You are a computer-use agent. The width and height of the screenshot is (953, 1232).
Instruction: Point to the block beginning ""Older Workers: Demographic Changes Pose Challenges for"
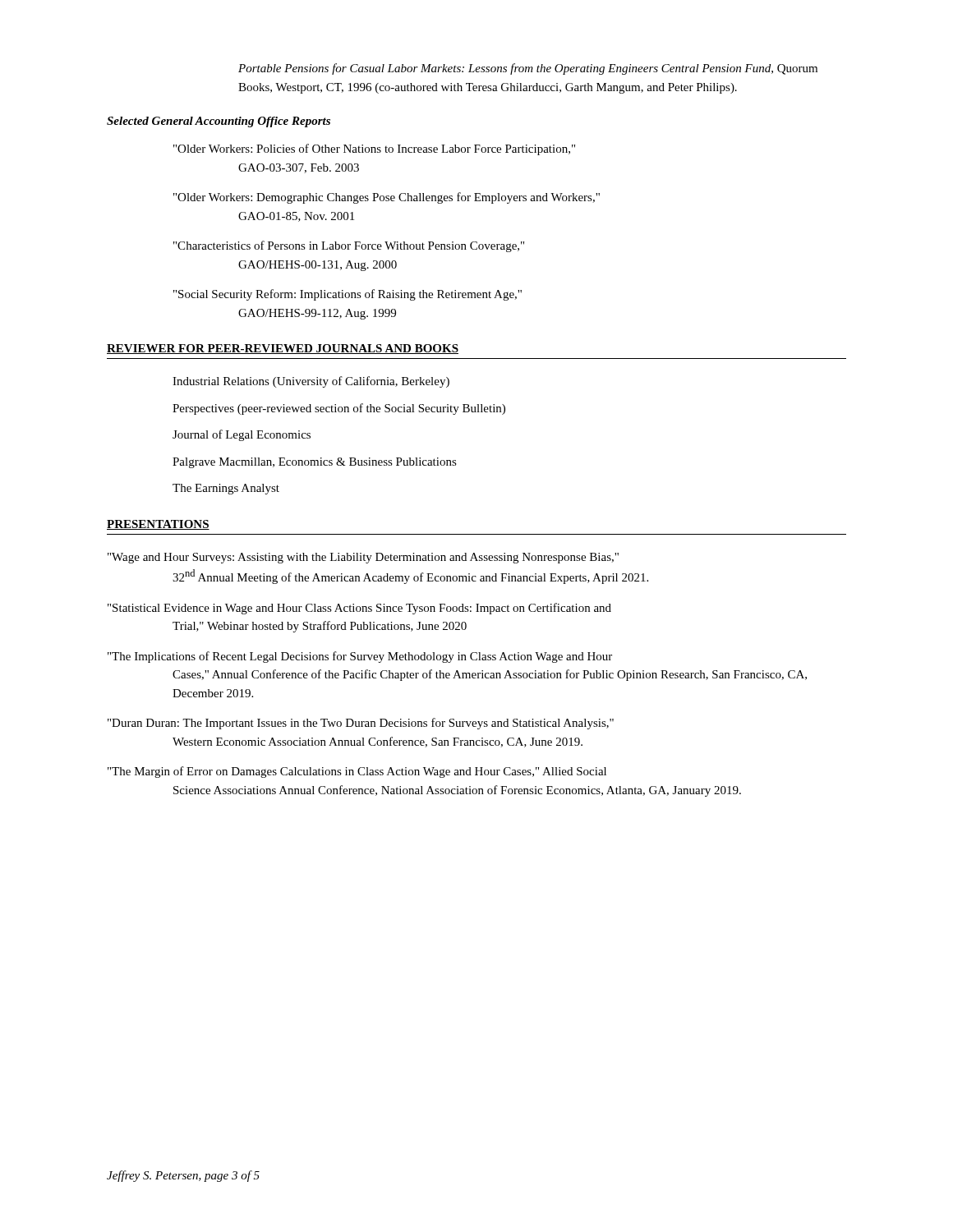[x=509, y=208]
